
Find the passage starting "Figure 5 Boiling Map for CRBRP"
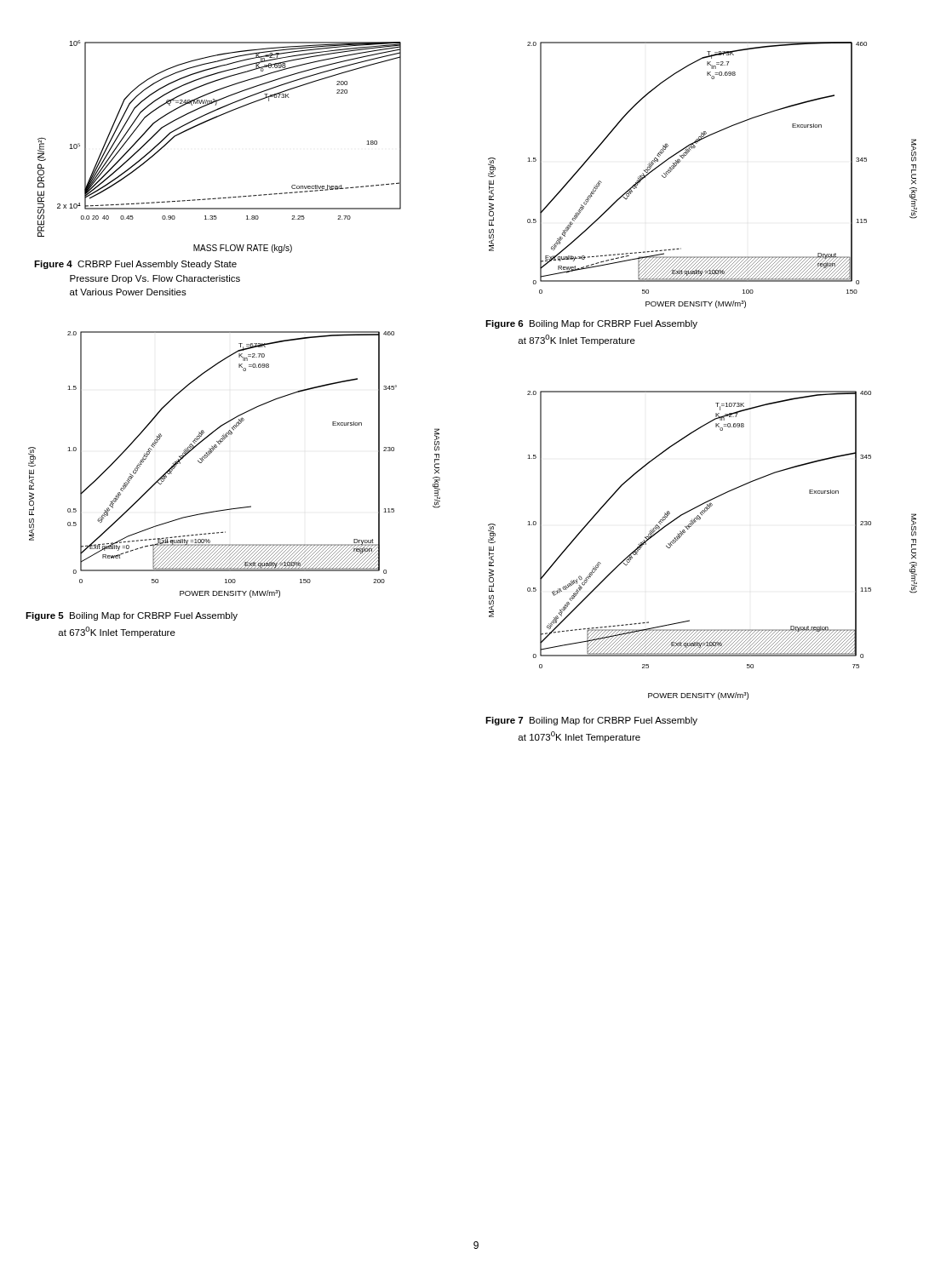(x=132, y=624)
